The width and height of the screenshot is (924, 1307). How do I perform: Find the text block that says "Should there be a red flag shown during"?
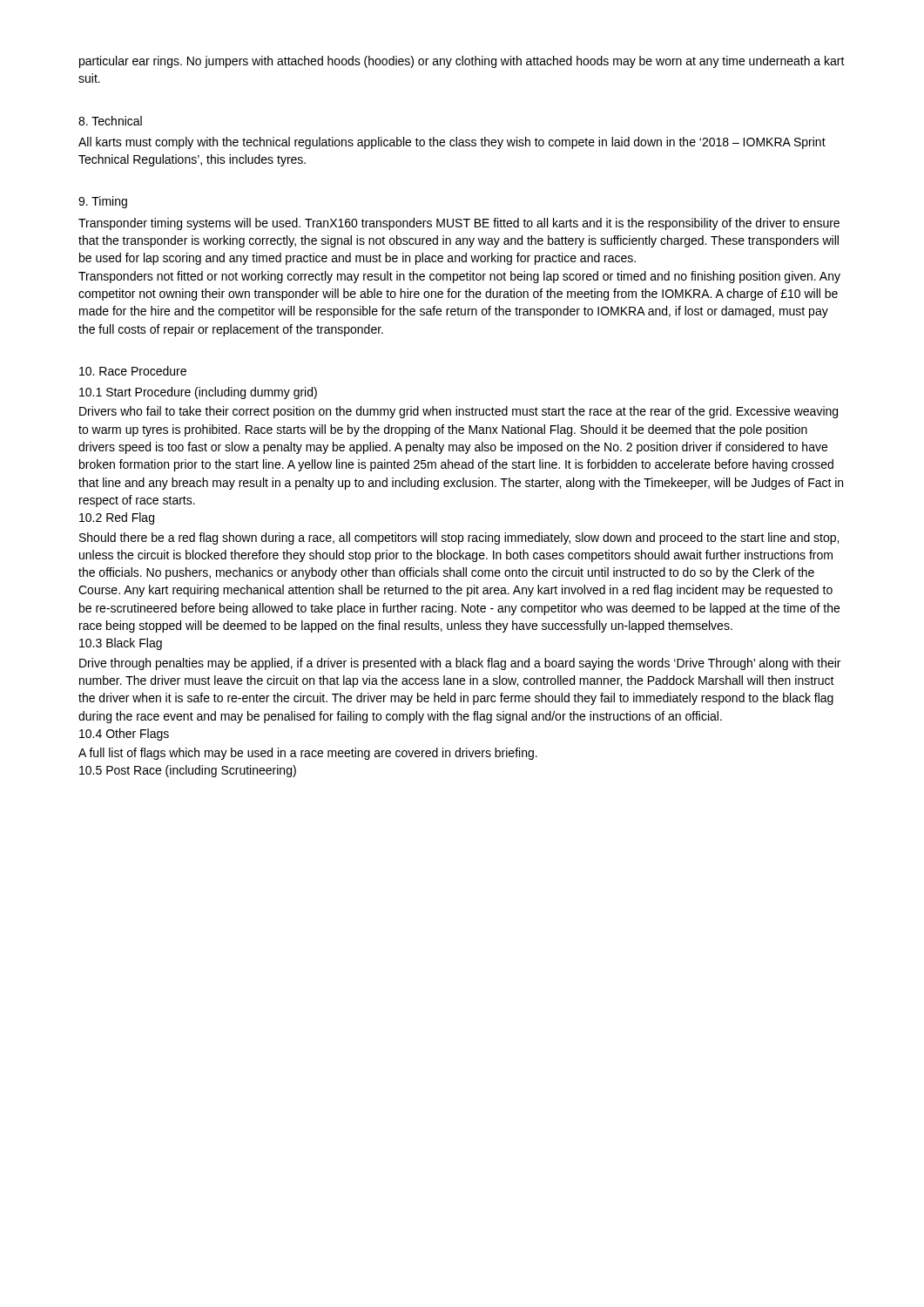point(459,581)
